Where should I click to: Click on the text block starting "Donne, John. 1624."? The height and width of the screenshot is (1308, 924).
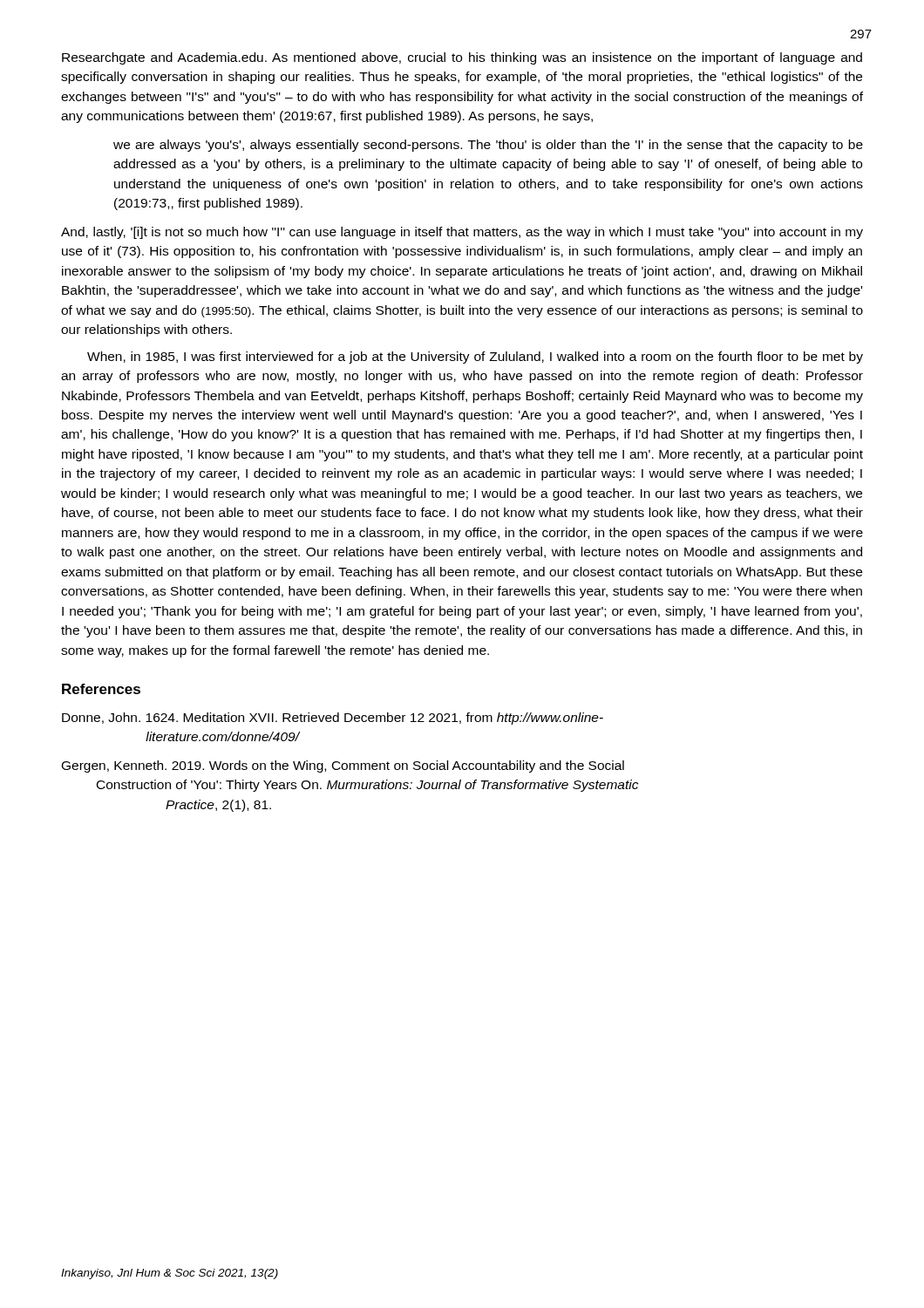click(332, 727)
